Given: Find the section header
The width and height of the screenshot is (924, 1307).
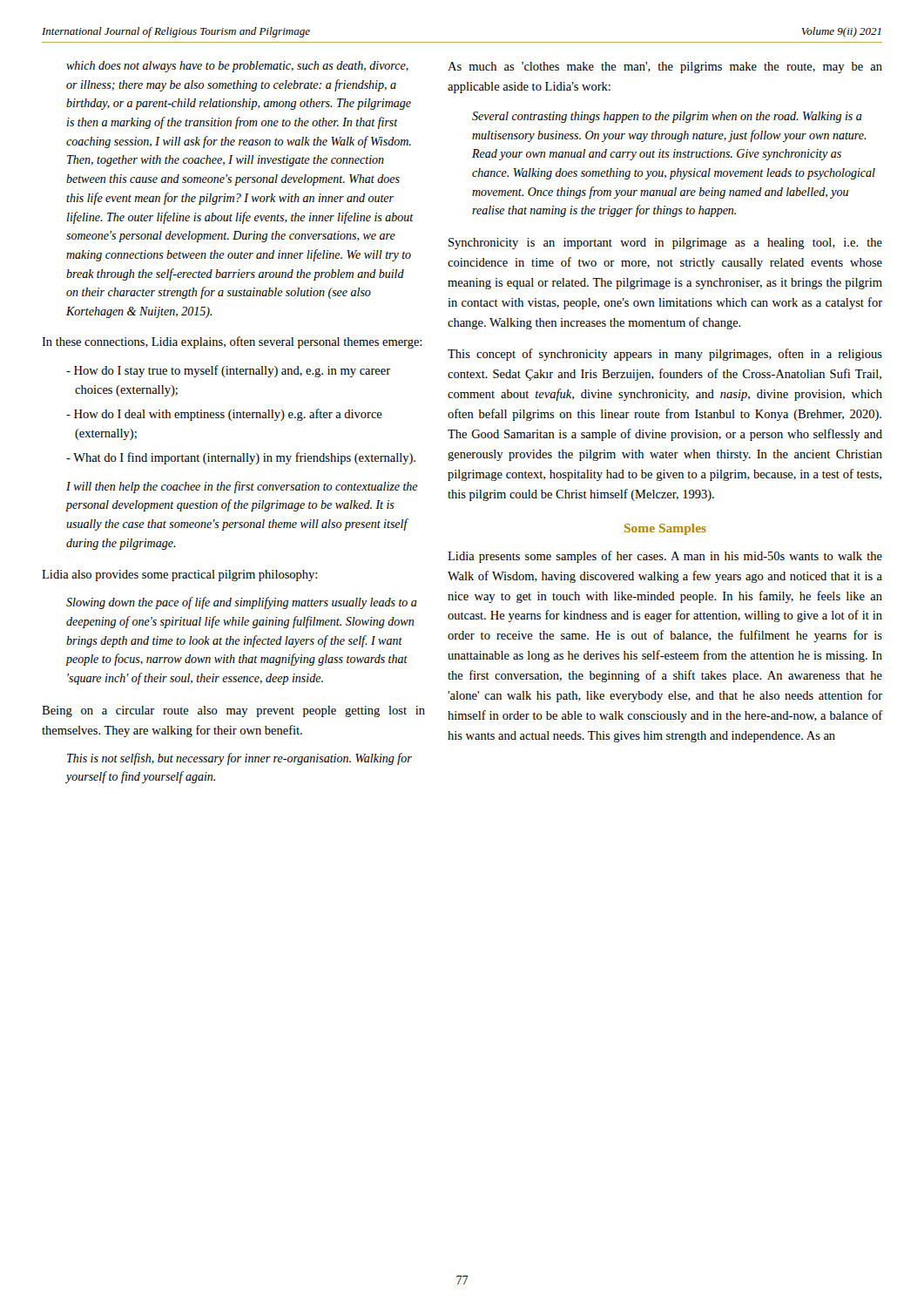Looking at the screenshot, I should coord(665,527).
